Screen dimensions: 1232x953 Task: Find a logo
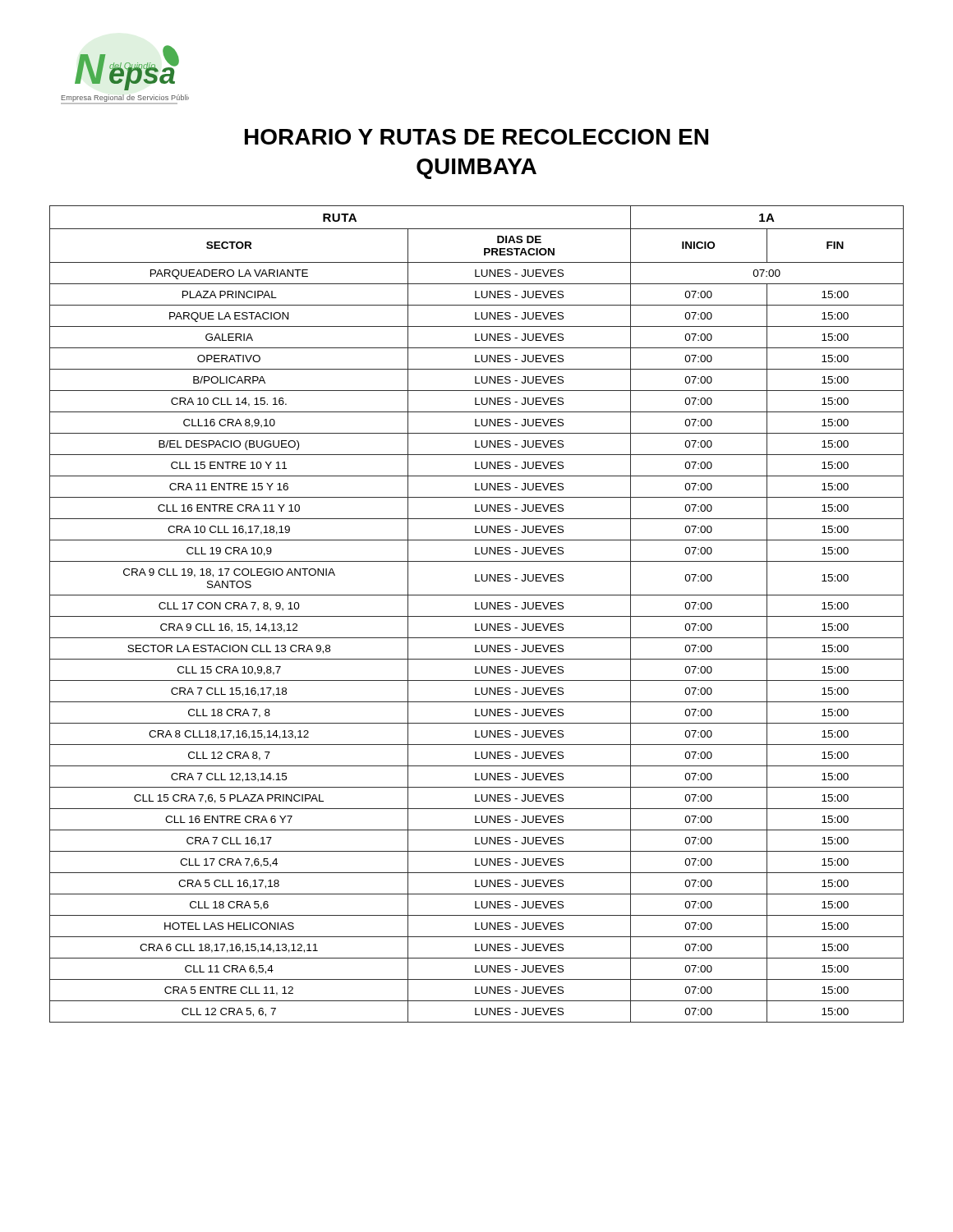(476, 74)
